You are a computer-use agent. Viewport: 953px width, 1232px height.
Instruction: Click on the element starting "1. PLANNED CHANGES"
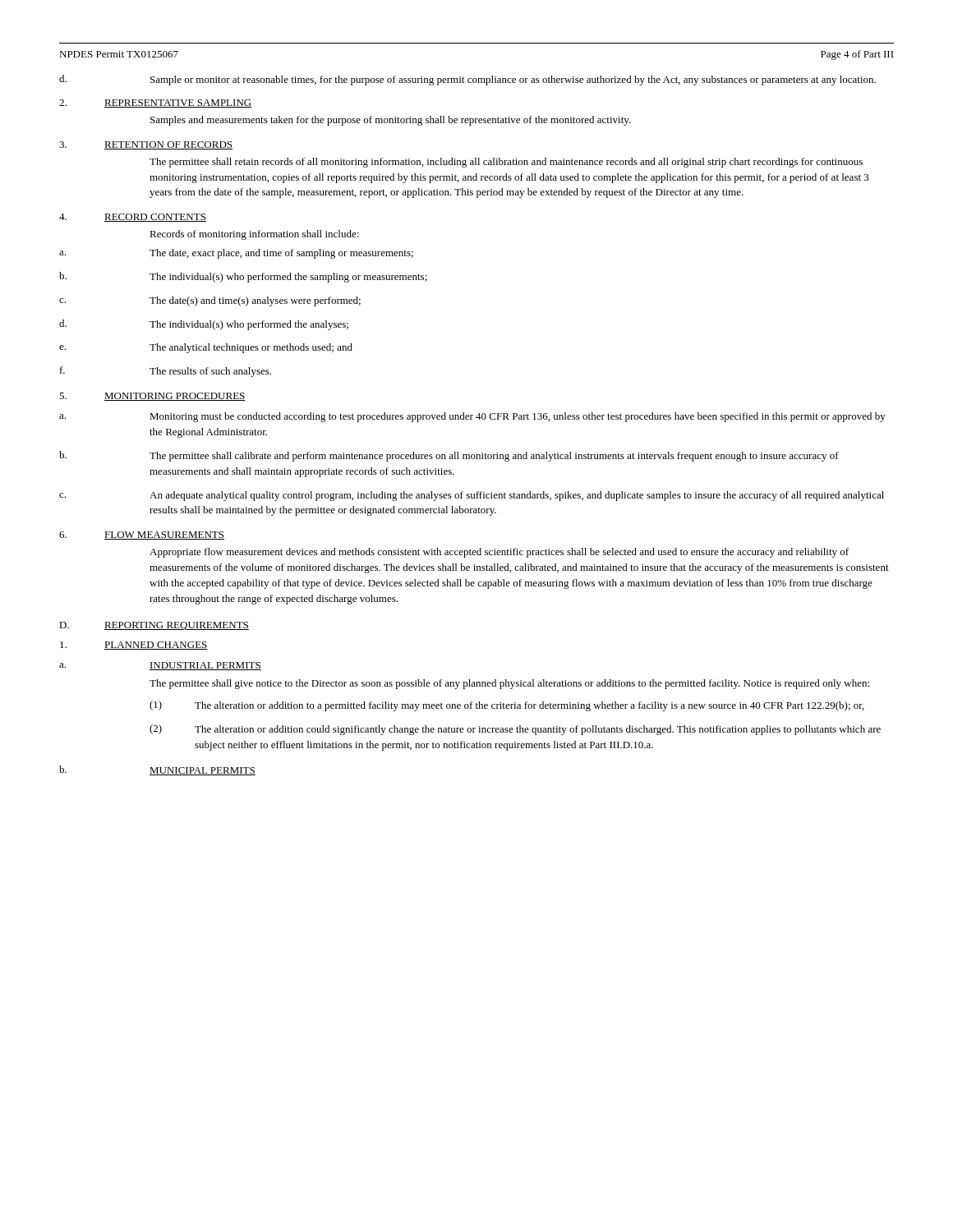pyautogui.click(x=134, y=646)
